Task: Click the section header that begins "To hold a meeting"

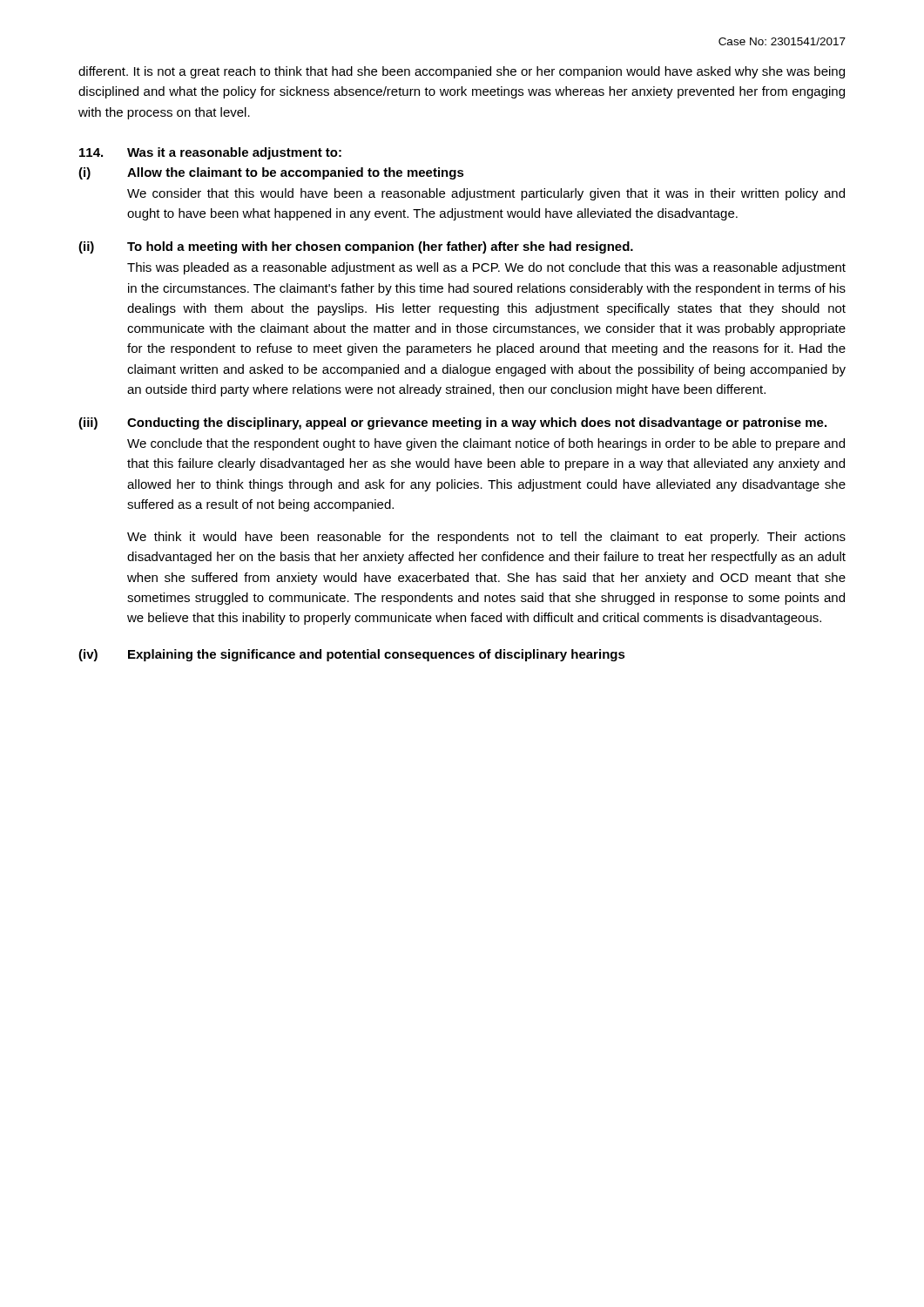Action: pos(380,246)
